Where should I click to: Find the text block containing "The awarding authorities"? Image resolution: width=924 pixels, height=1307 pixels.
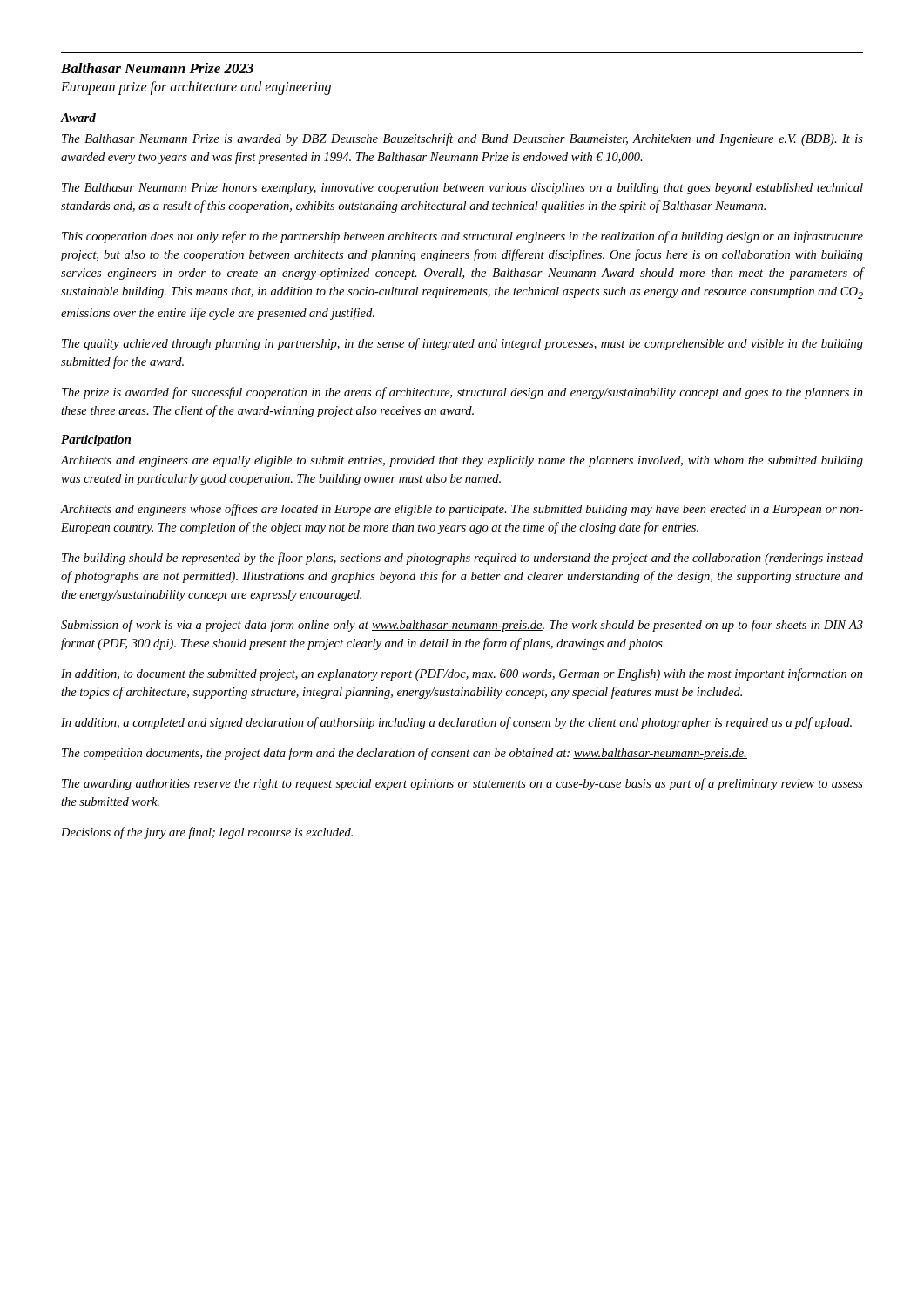point(462,793)
